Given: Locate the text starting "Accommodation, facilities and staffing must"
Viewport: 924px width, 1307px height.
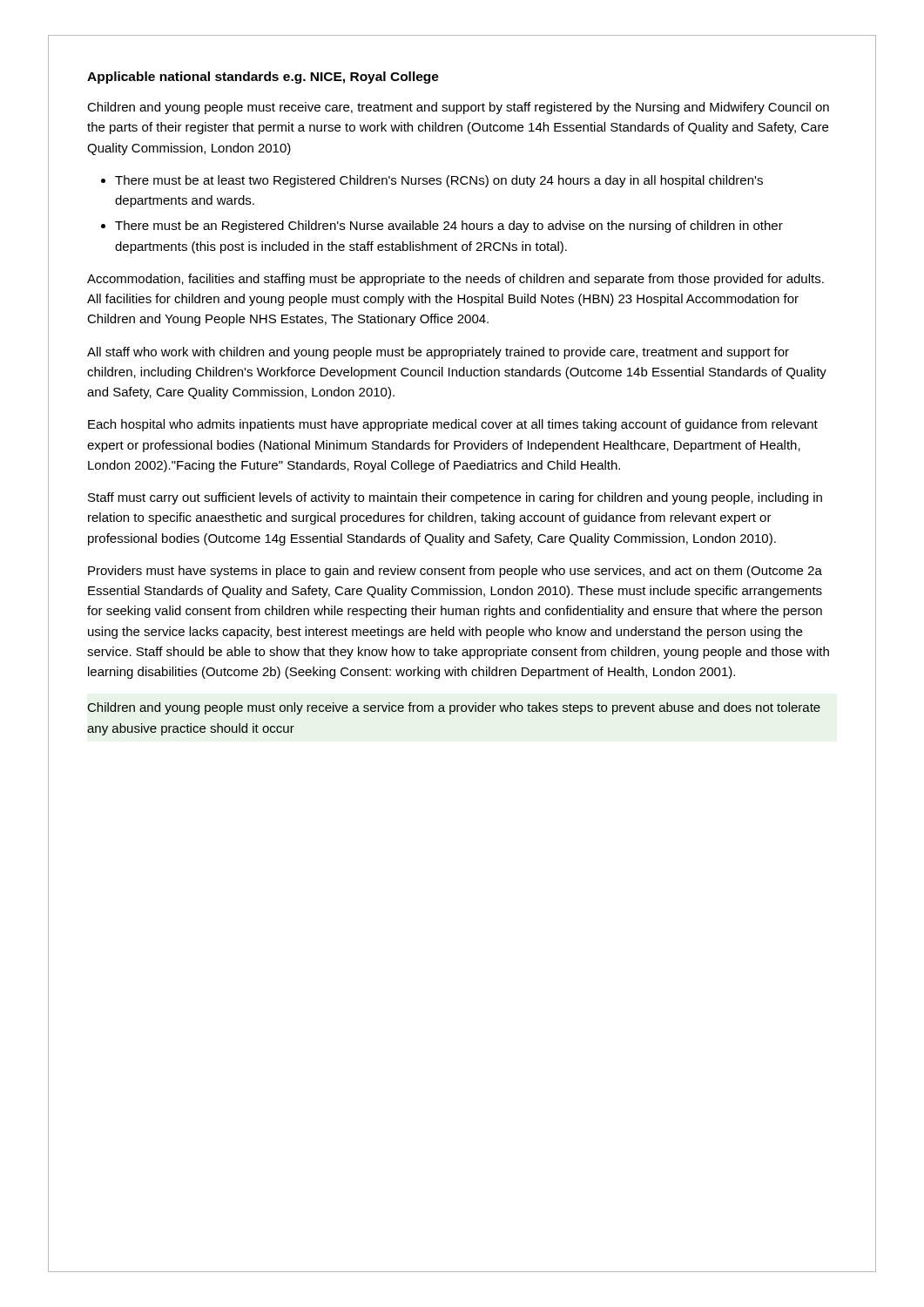Looking at the screenshot, I should coord(456,298).
